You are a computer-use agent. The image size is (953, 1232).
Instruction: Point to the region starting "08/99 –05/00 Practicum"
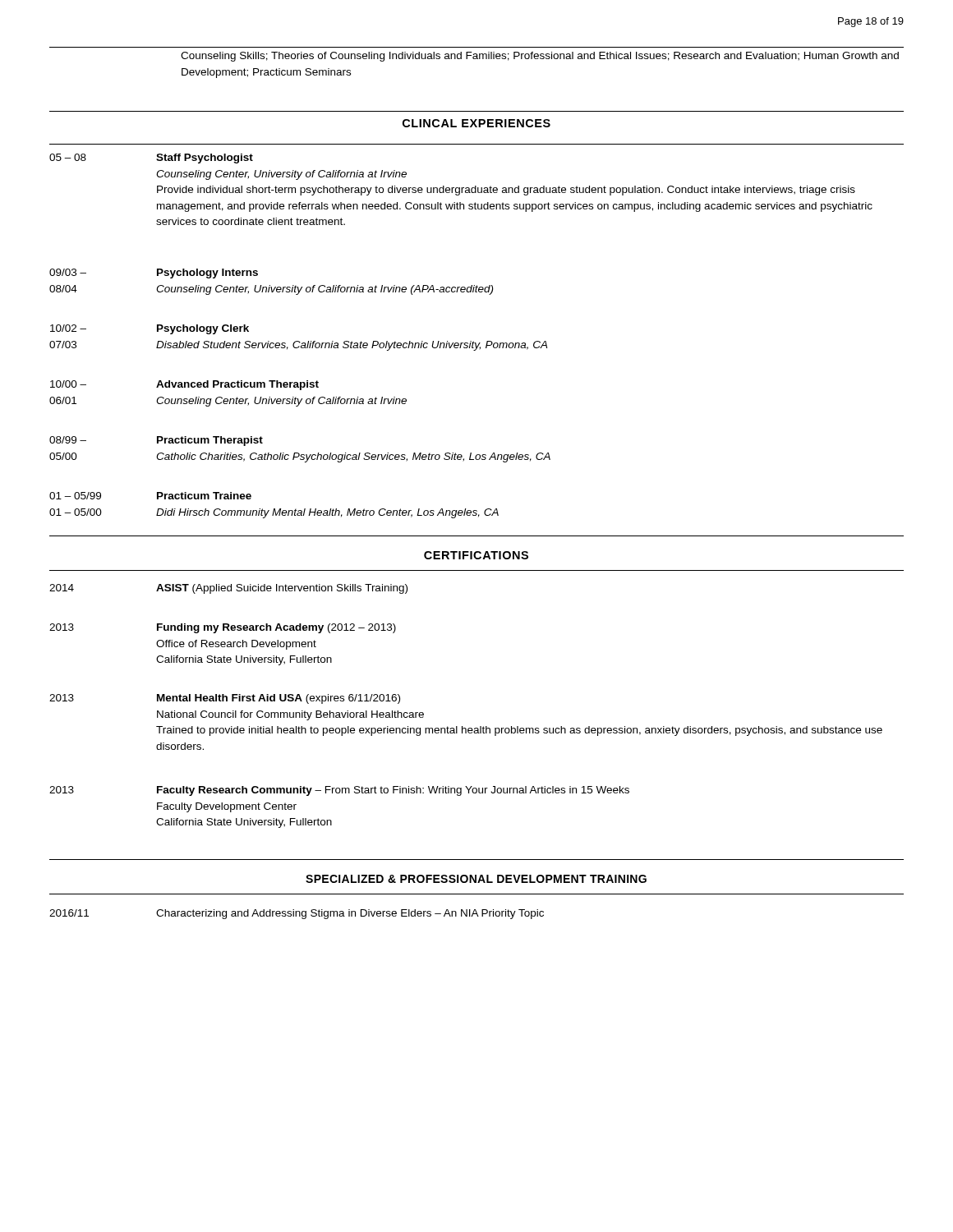(x=476, y=448)
